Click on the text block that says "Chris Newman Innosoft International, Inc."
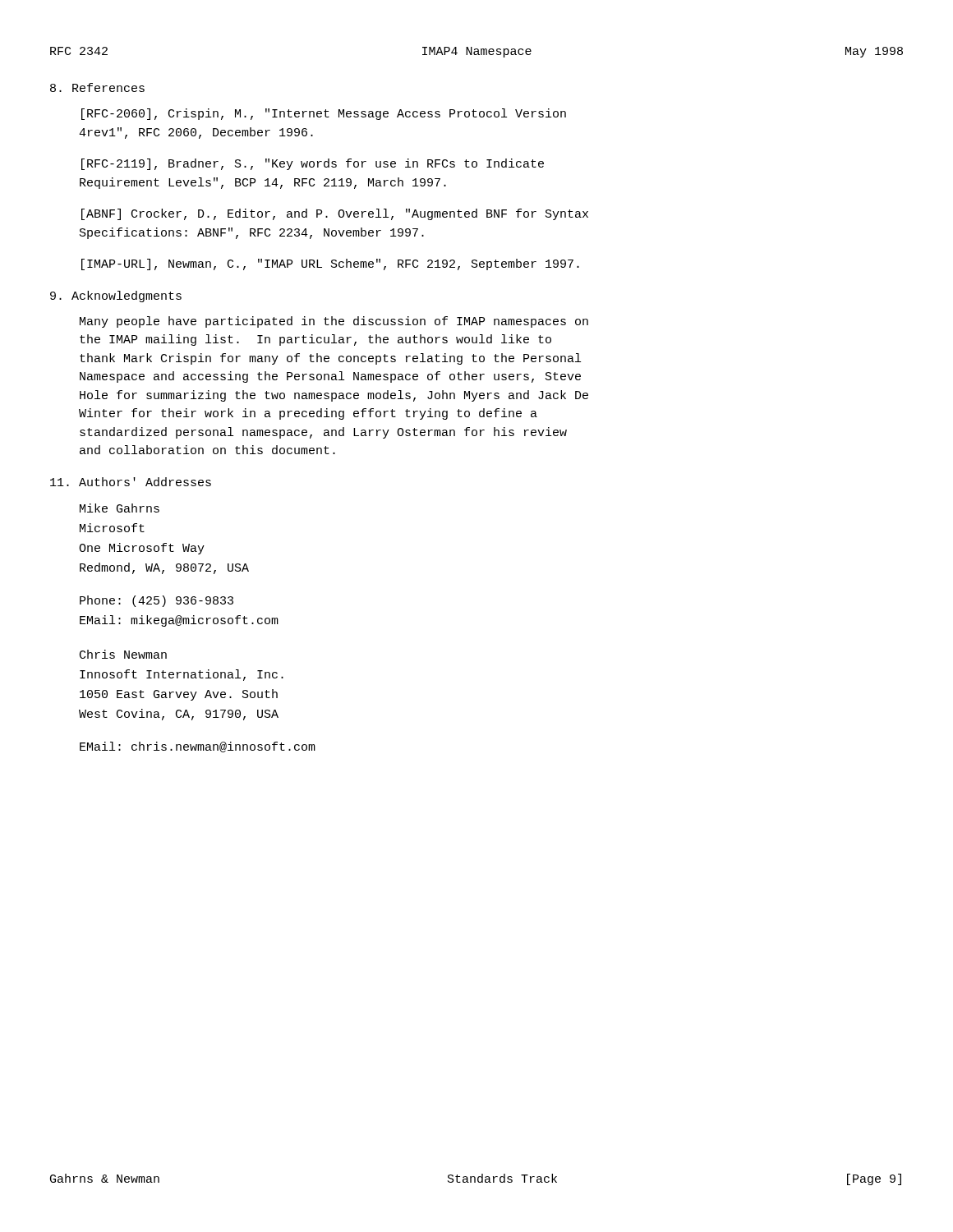This screenshot has width=953, height=1232. click(x=182, y=685)
